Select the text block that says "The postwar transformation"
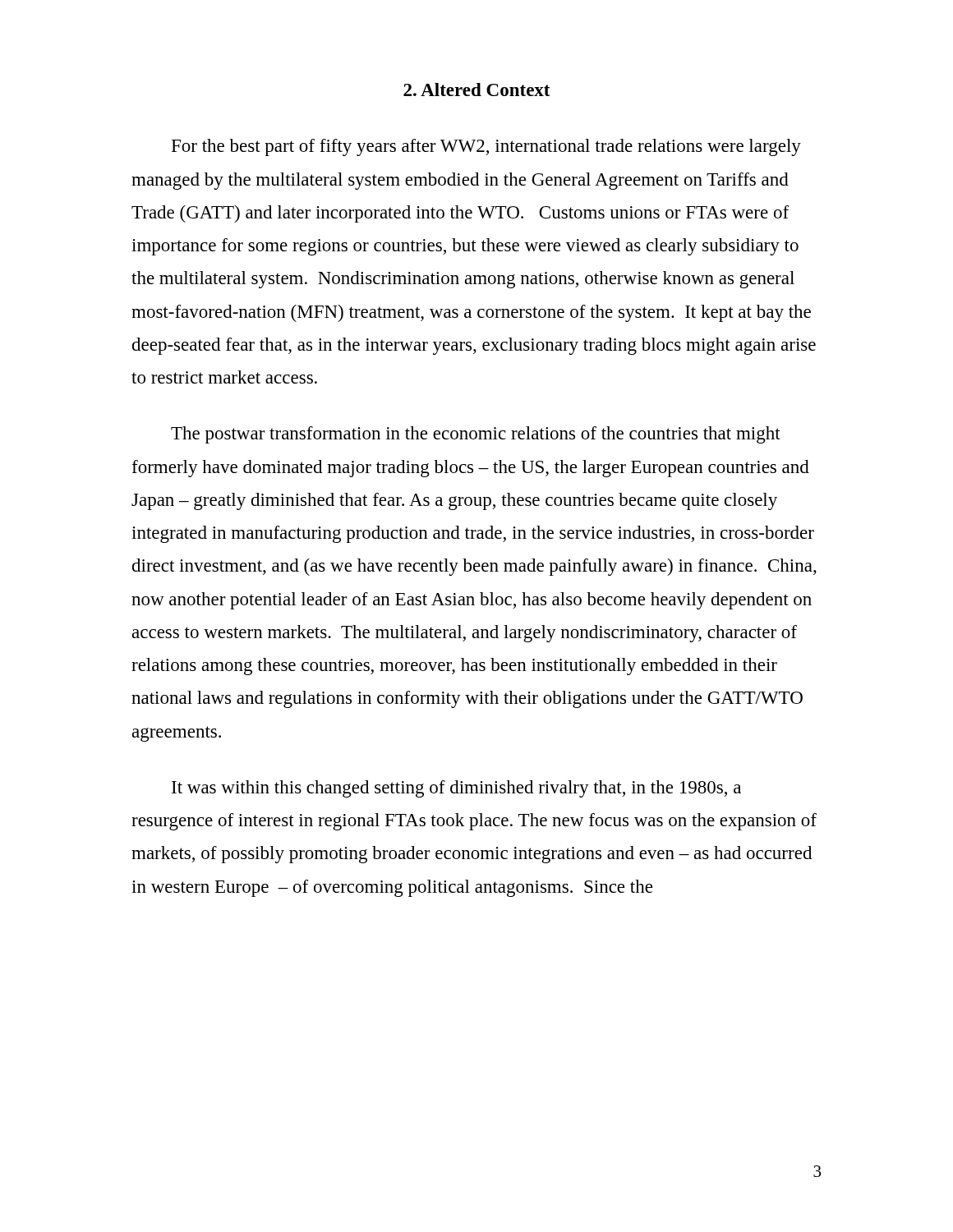Screen dimensions: 1232x953 [x=474, y=582]
